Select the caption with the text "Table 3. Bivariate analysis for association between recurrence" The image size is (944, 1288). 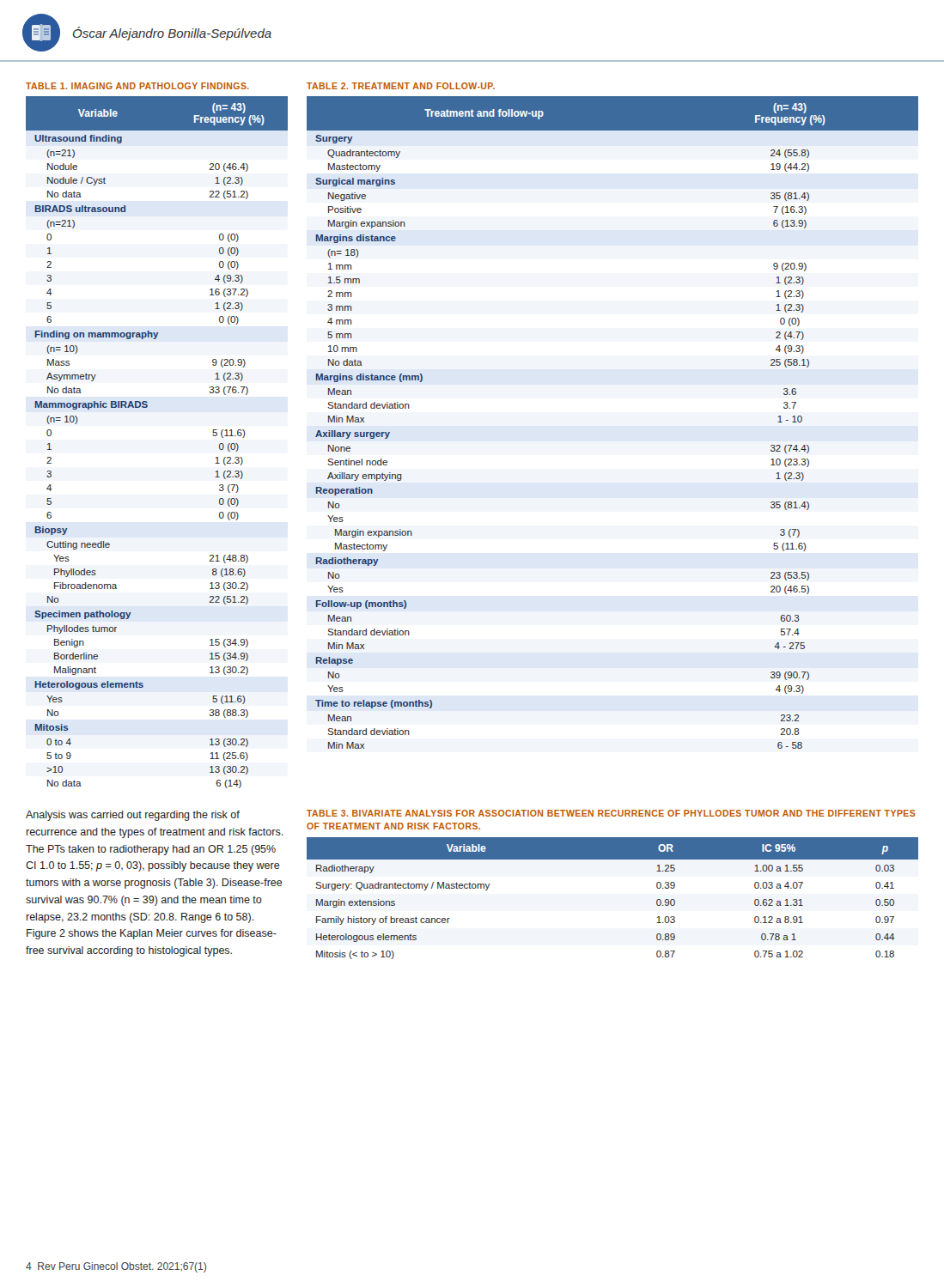pos(611,819)
